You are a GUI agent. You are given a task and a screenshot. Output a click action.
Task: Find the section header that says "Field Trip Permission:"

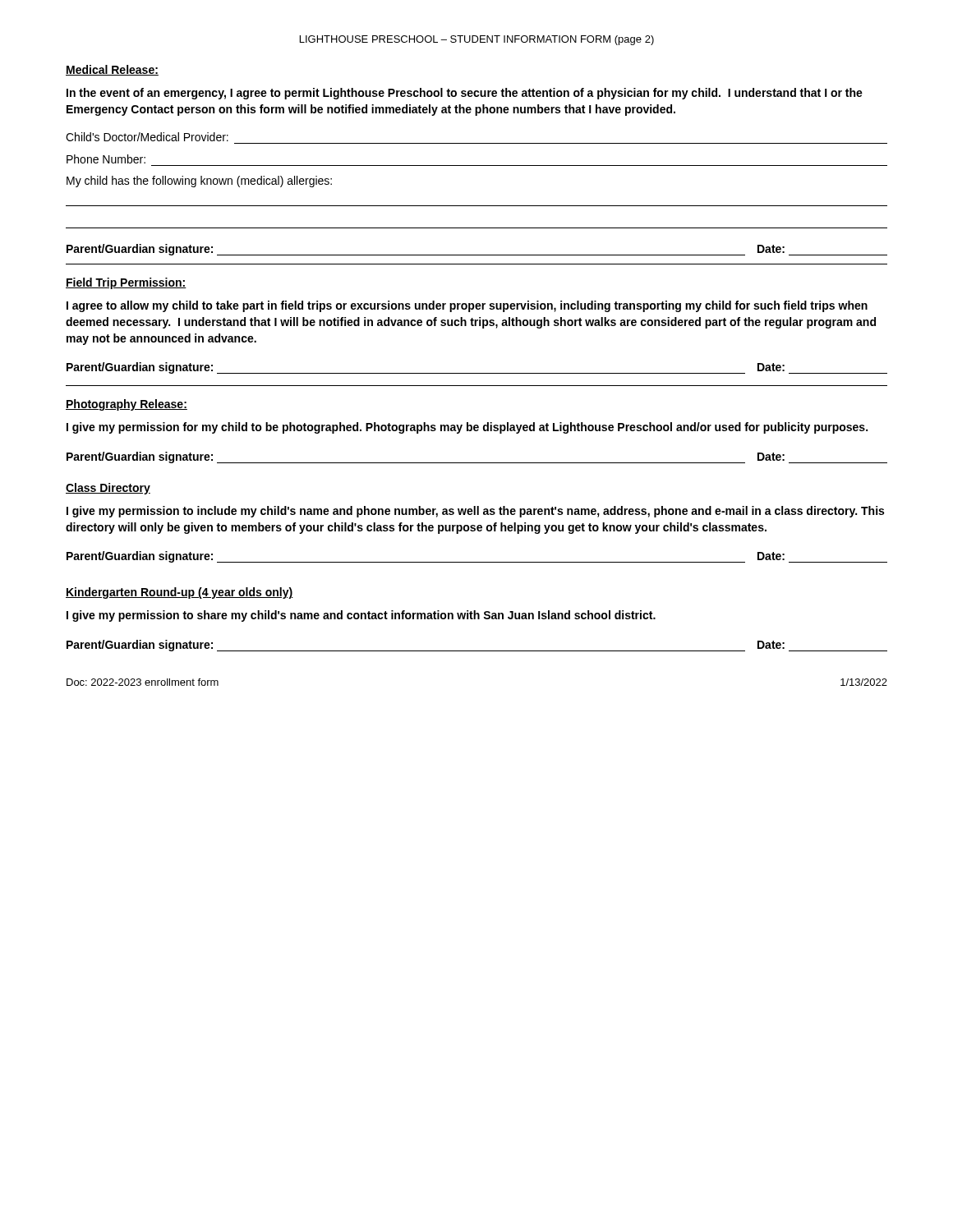click(x=126, y=282)
